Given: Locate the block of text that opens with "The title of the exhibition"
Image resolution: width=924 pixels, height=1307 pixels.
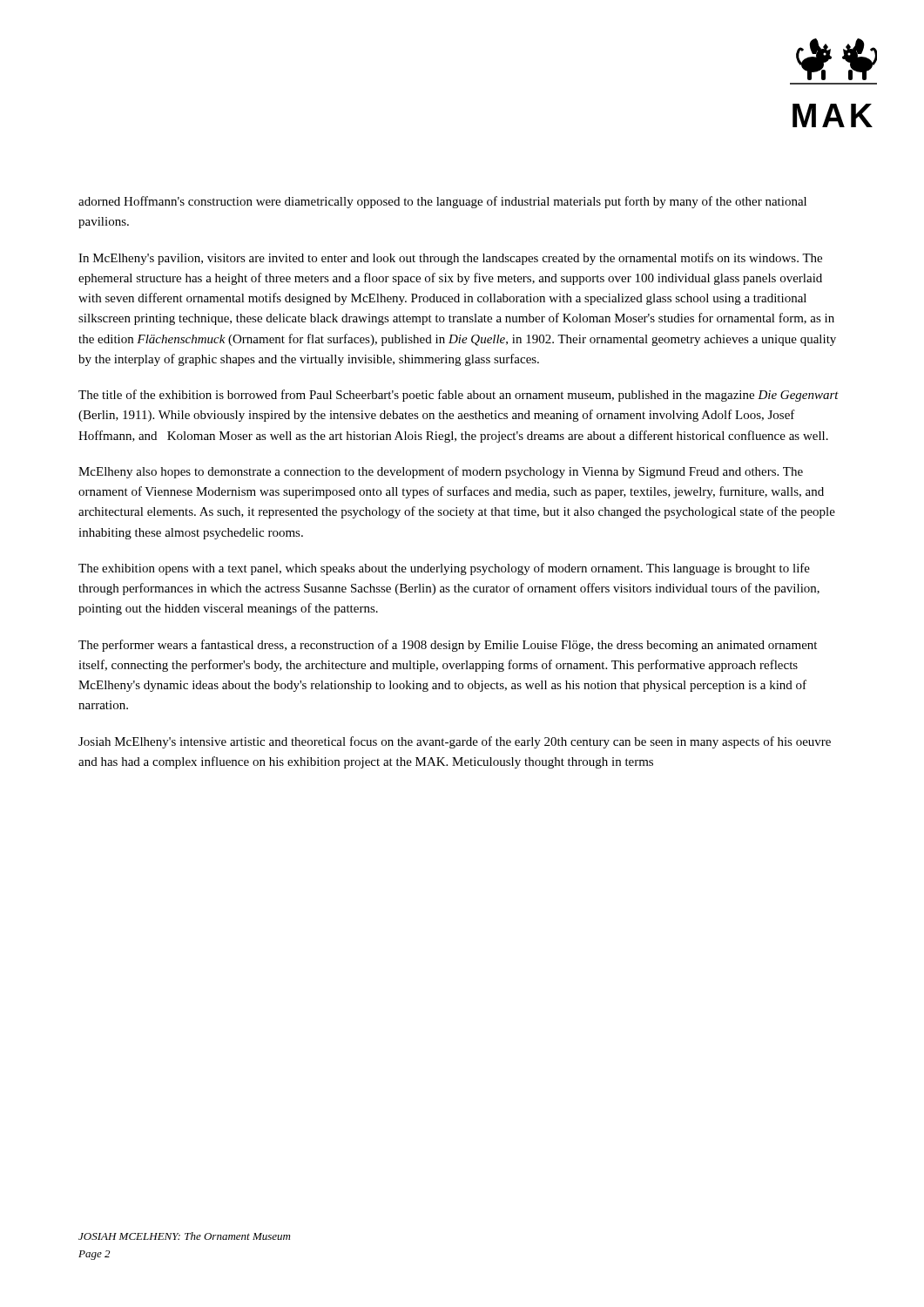Looking at the screenshot, I should click(458, 415).
